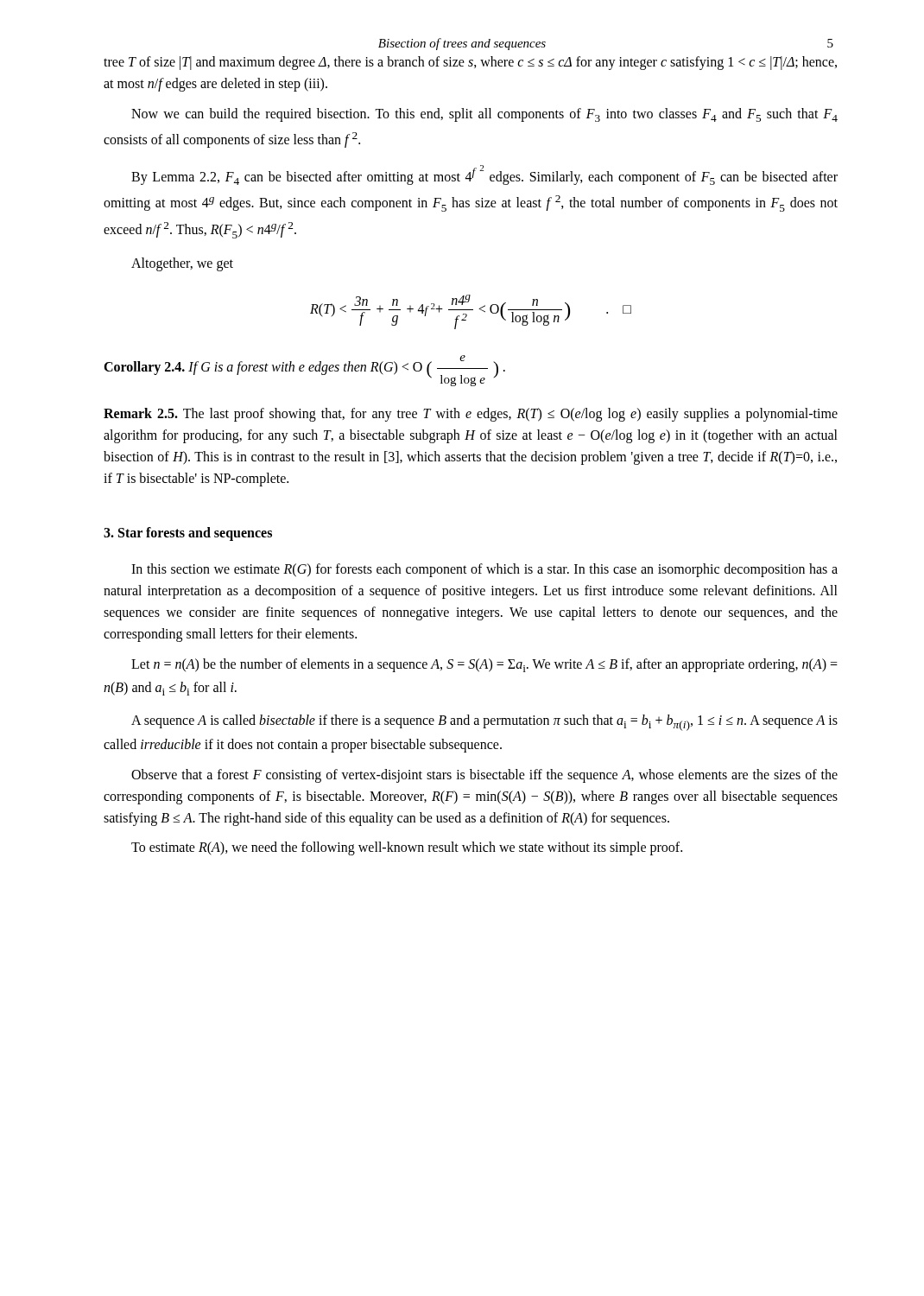Select the element starting "Corollary 2.4. If G is a forest"

tap(471, 368)
